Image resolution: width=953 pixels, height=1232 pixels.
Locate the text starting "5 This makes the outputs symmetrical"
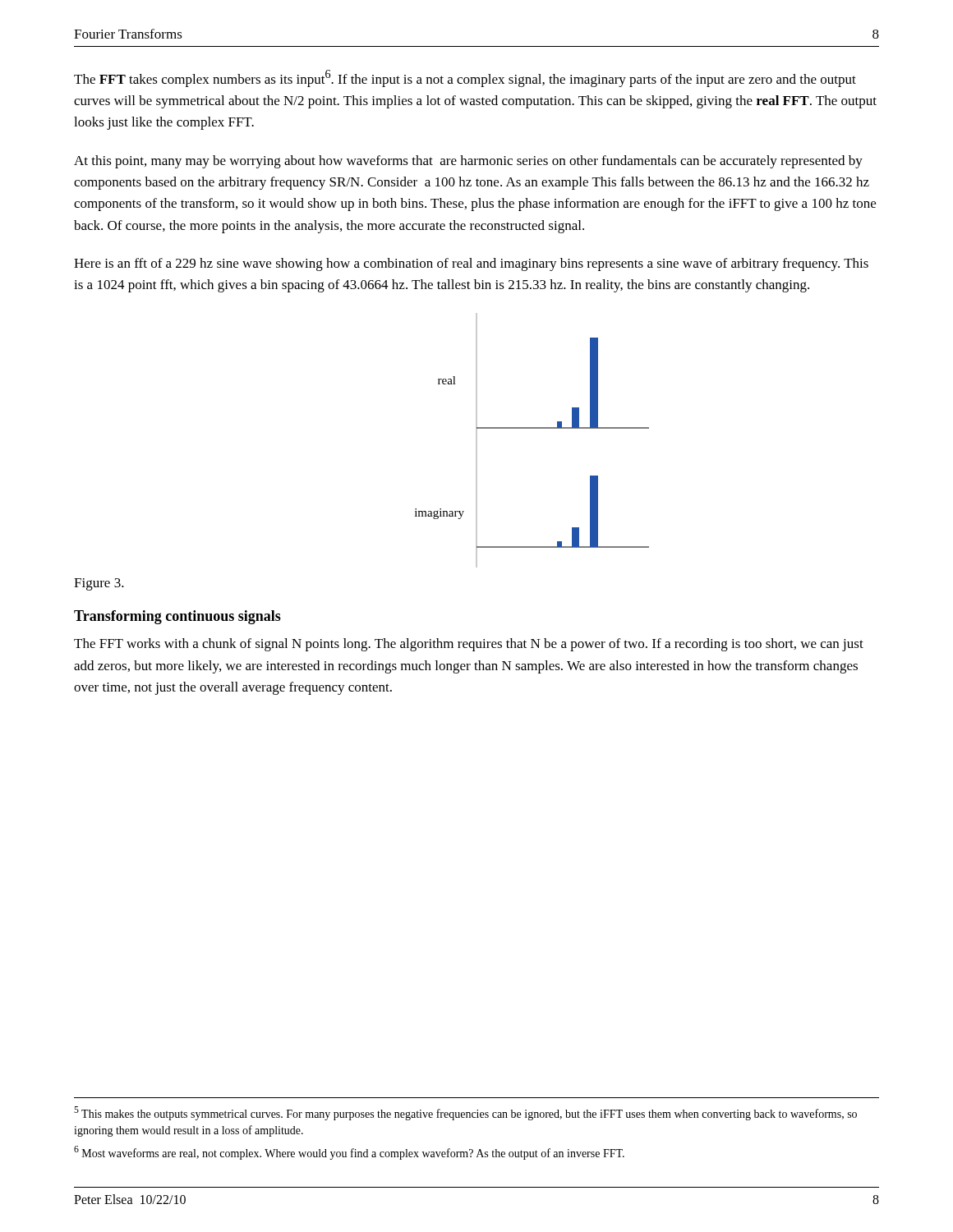pyautogui.click(x=466, y=1121)
